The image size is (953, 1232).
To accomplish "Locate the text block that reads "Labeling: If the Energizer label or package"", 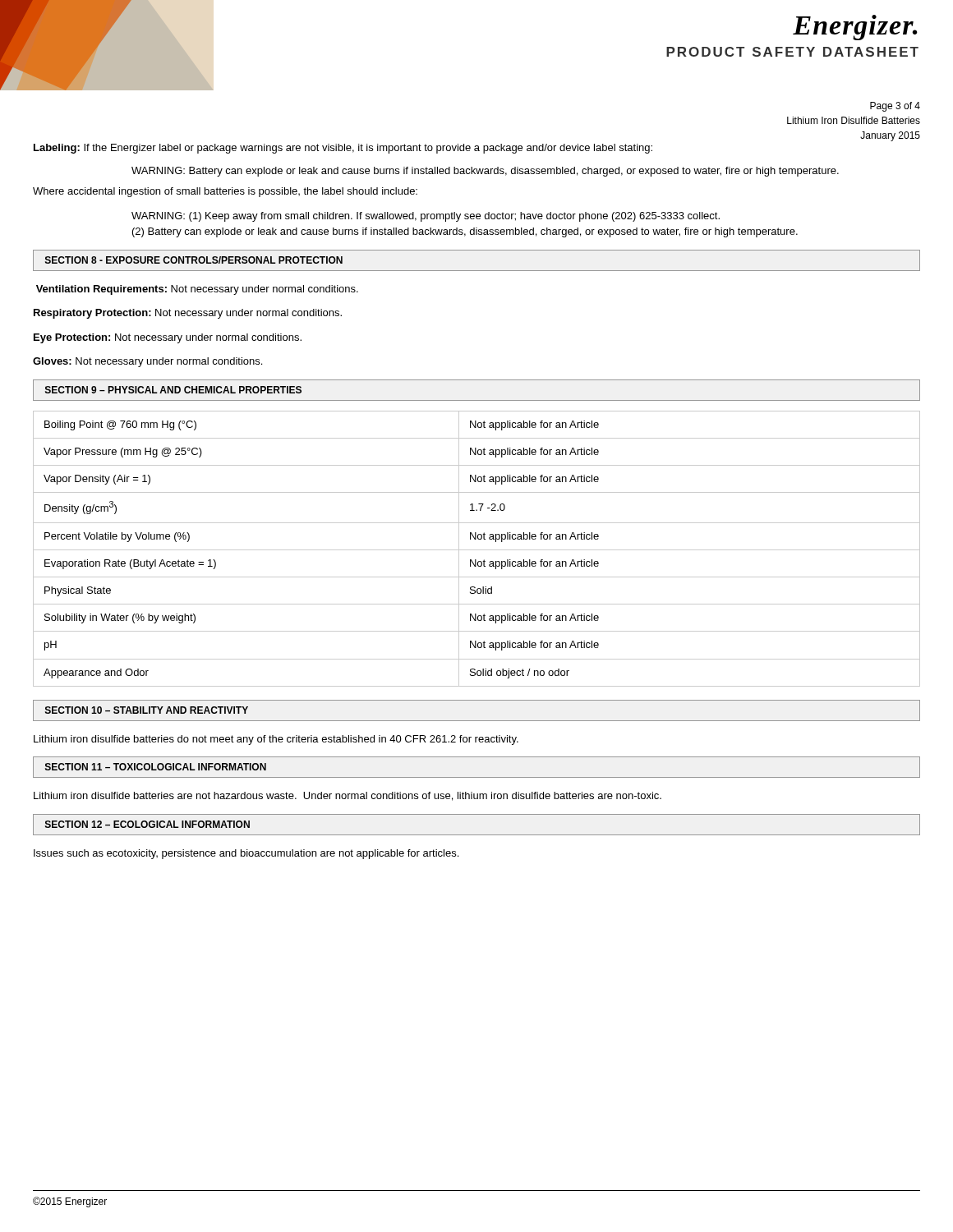I will point(343,147).
